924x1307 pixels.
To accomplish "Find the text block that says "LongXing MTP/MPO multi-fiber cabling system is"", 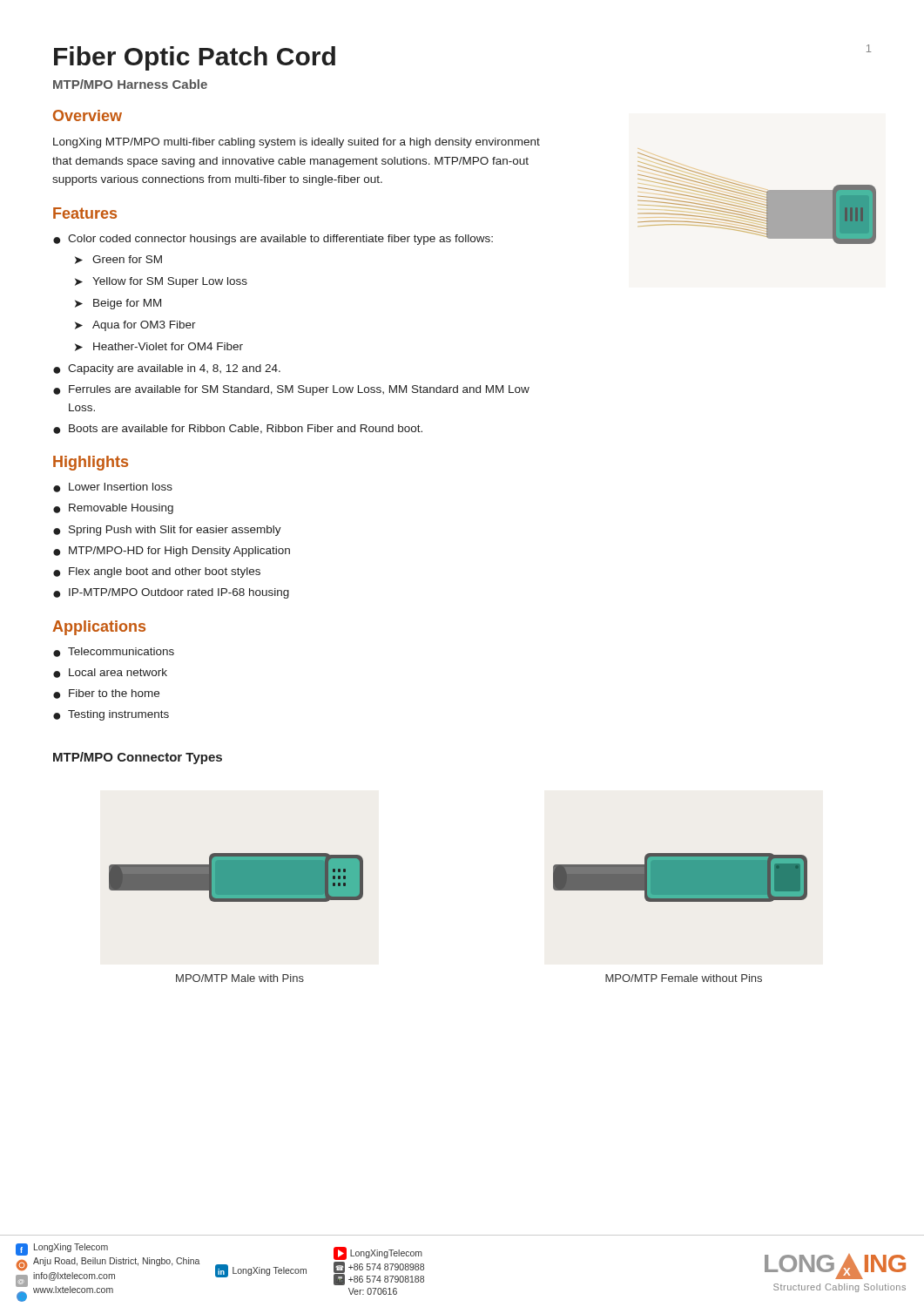I will point(305,161).
